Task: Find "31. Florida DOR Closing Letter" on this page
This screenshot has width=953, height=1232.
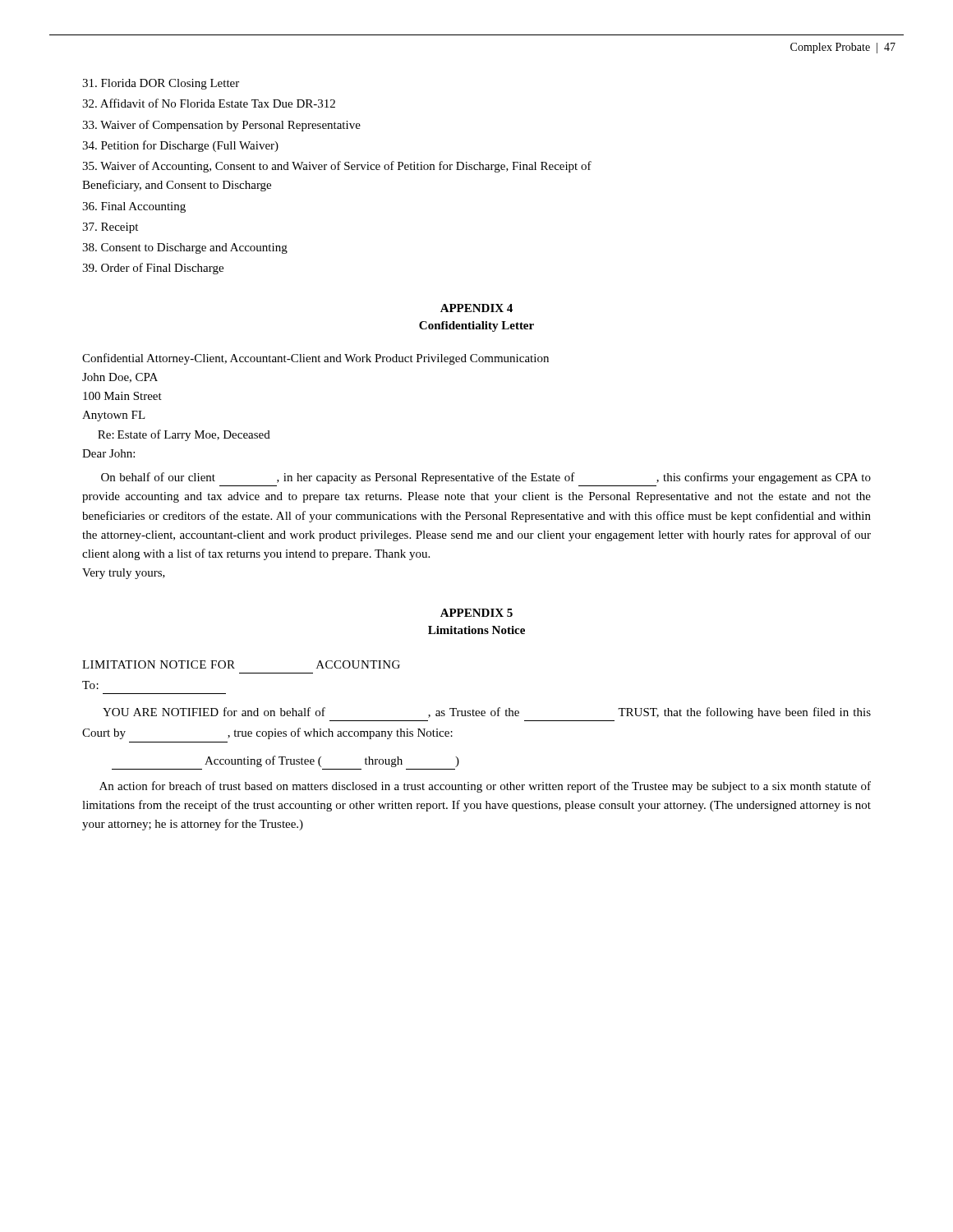Action: click(x=161, y=83)
